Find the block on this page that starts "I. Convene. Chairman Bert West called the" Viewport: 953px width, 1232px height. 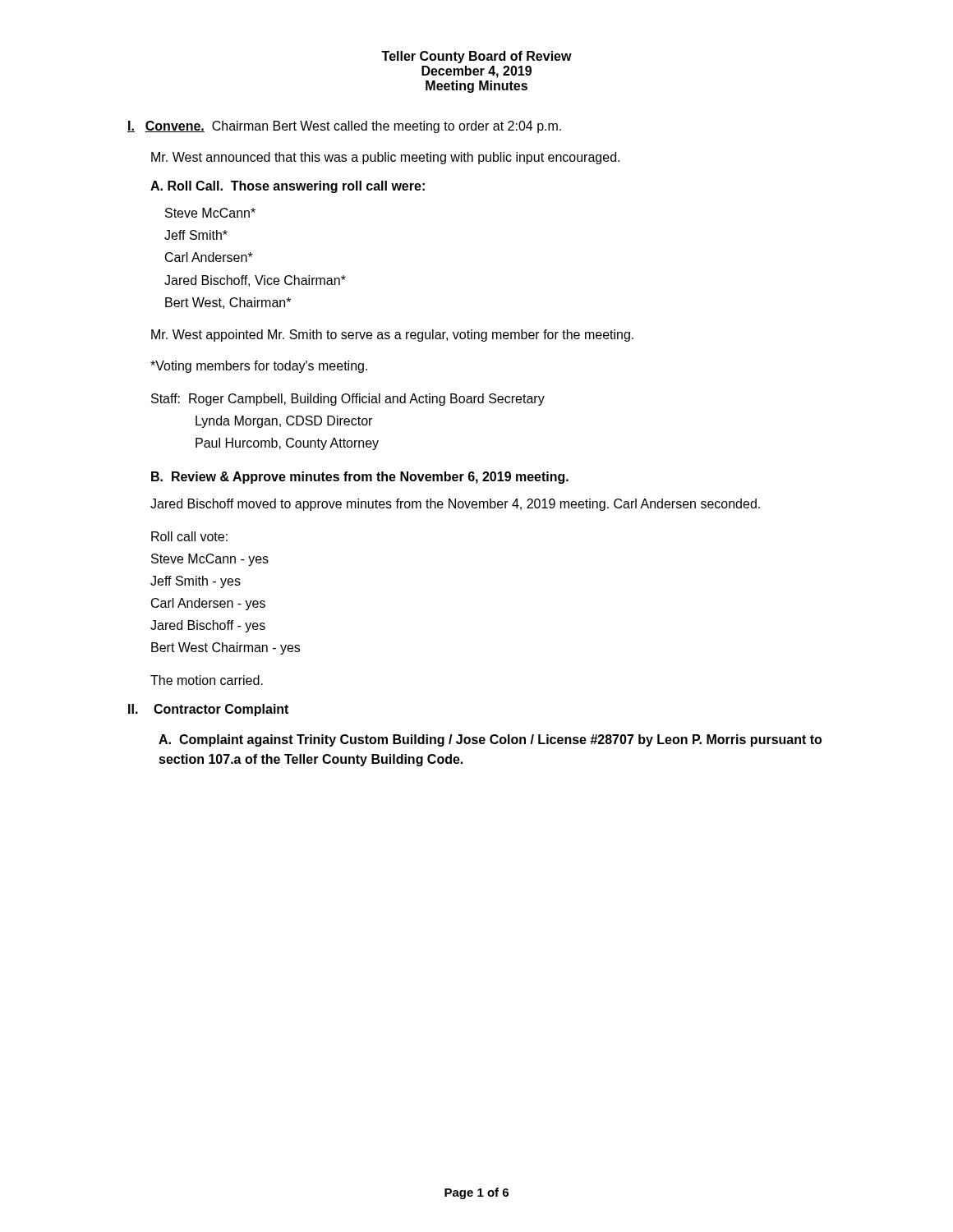click(x=345, y=126)
